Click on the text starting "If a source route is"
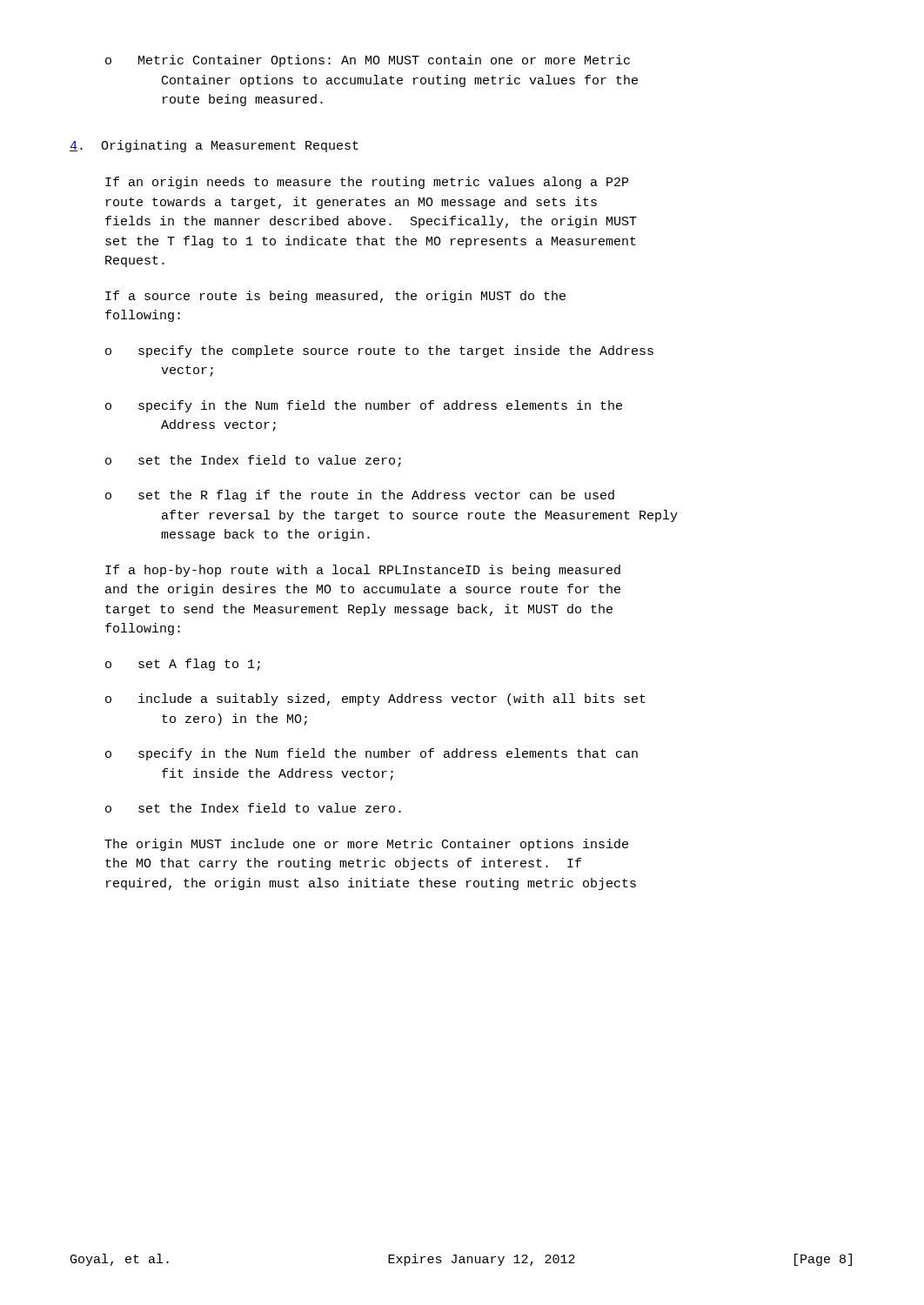This screenshot has height=1305, width=924. click(x=335, y=306)
